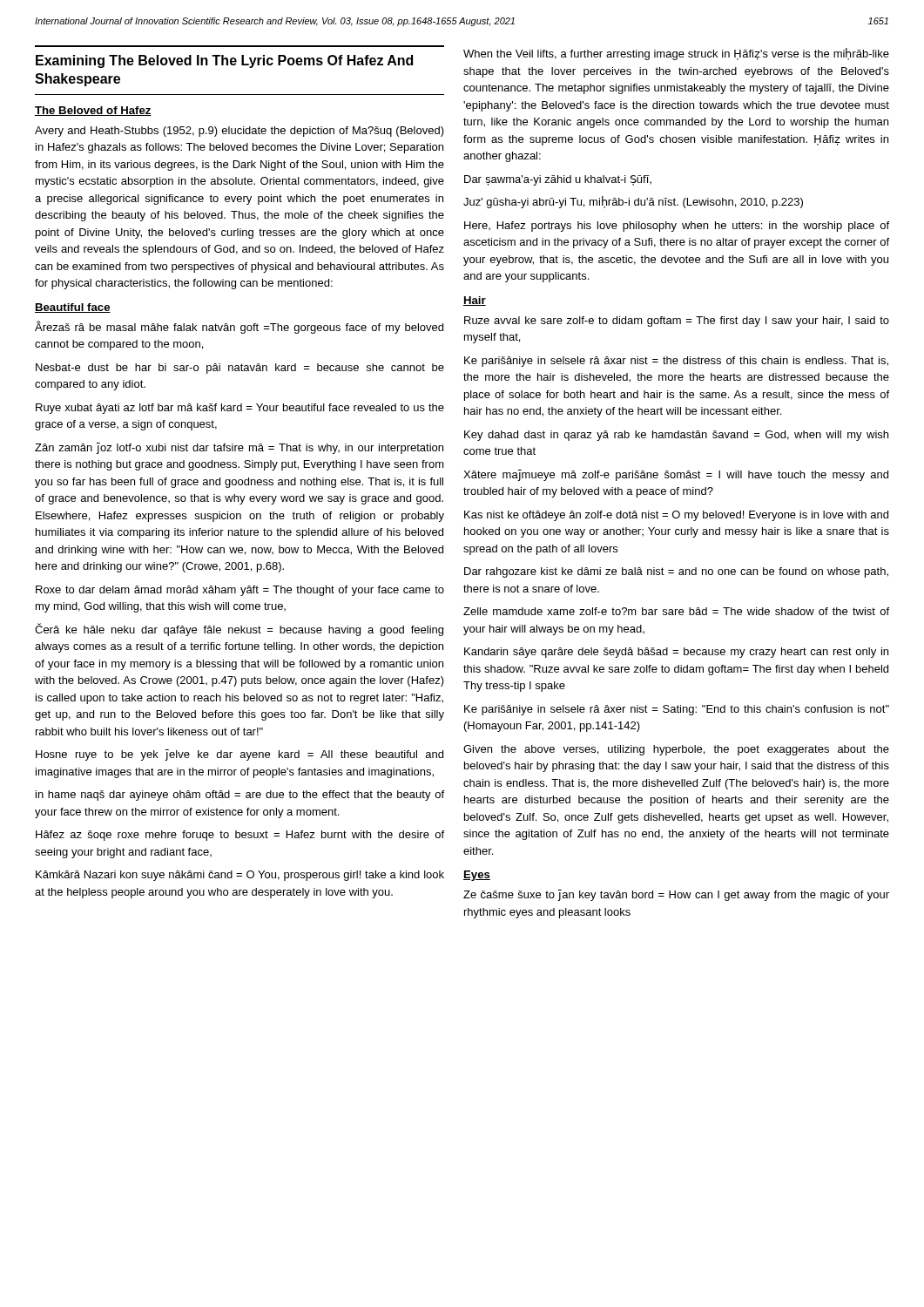Point to the block beginning "Kas nist ke oftâdeye"
The height and width of the screenshot is (1307, 924).
click(676, 531)
